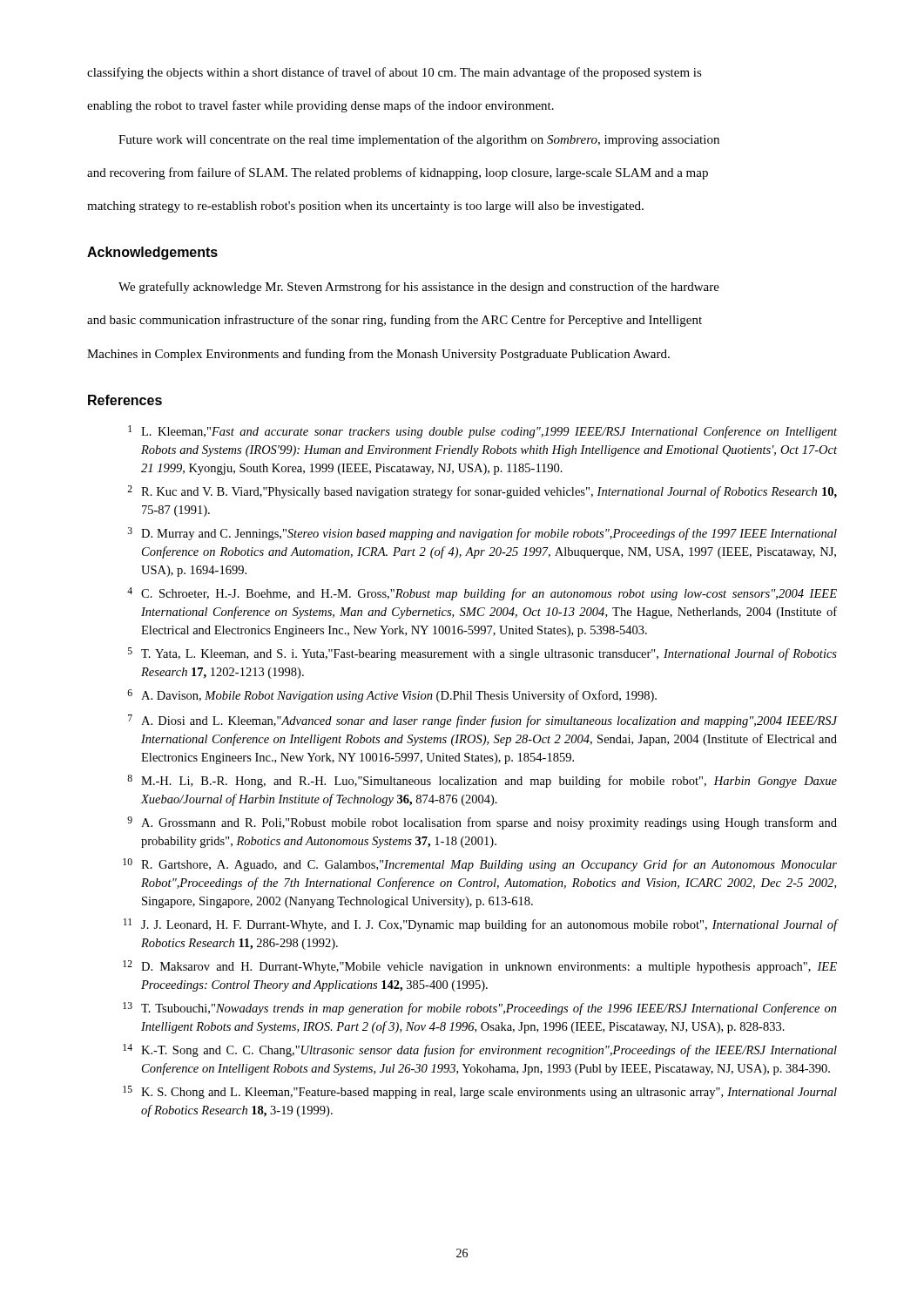Locate the block of text that opens with "9 A. Grossmann and R. Poli,"Robust"
924x1307 pixels.
point(462,832)
